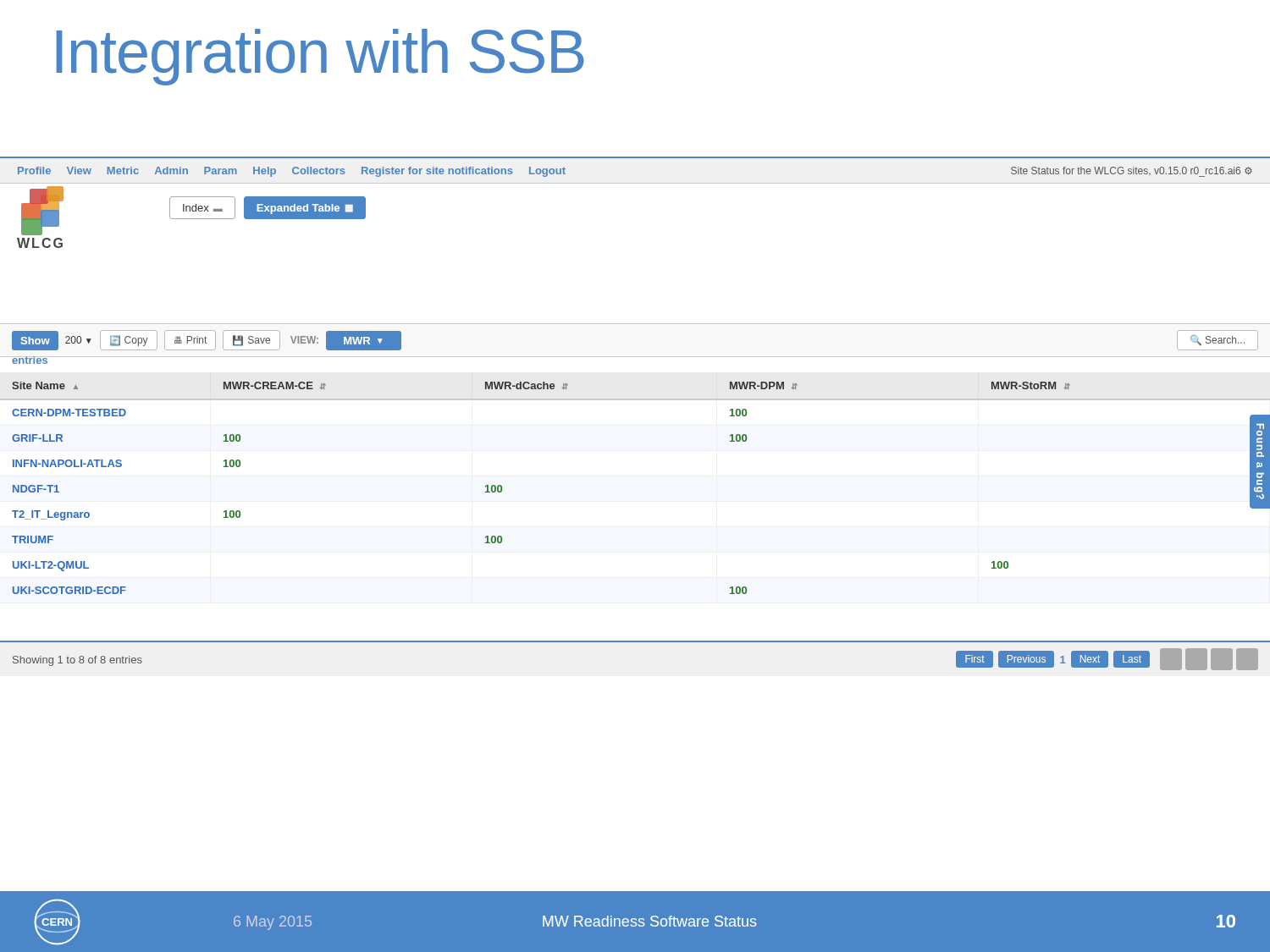Click where it says "Integration with SSB"
This screenshot has height=952, width=1270.
coord(319,52)
